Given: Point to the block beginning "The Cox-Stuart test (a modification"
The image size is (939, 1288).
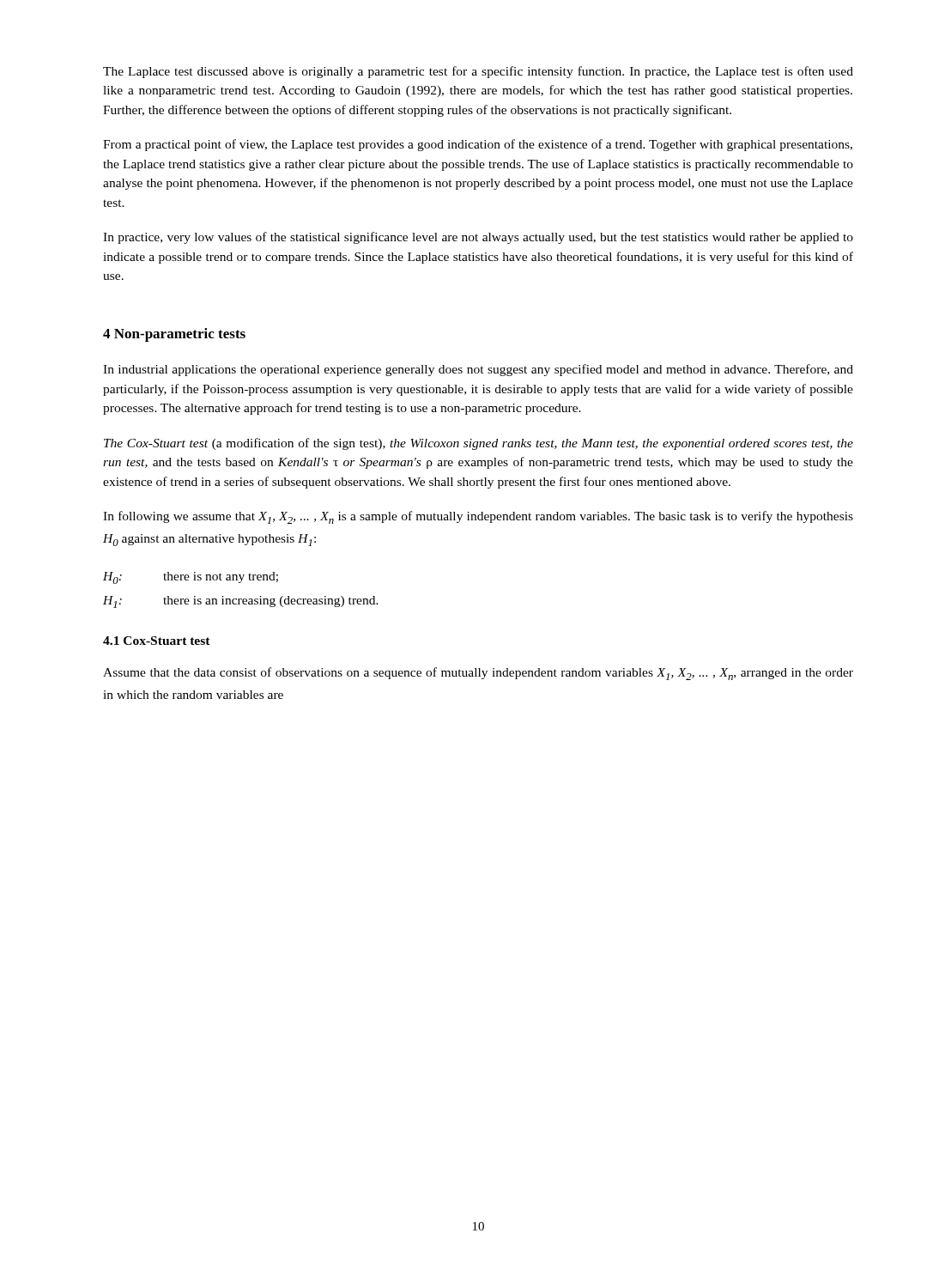Looking at the screenshot, I should 478,462.
